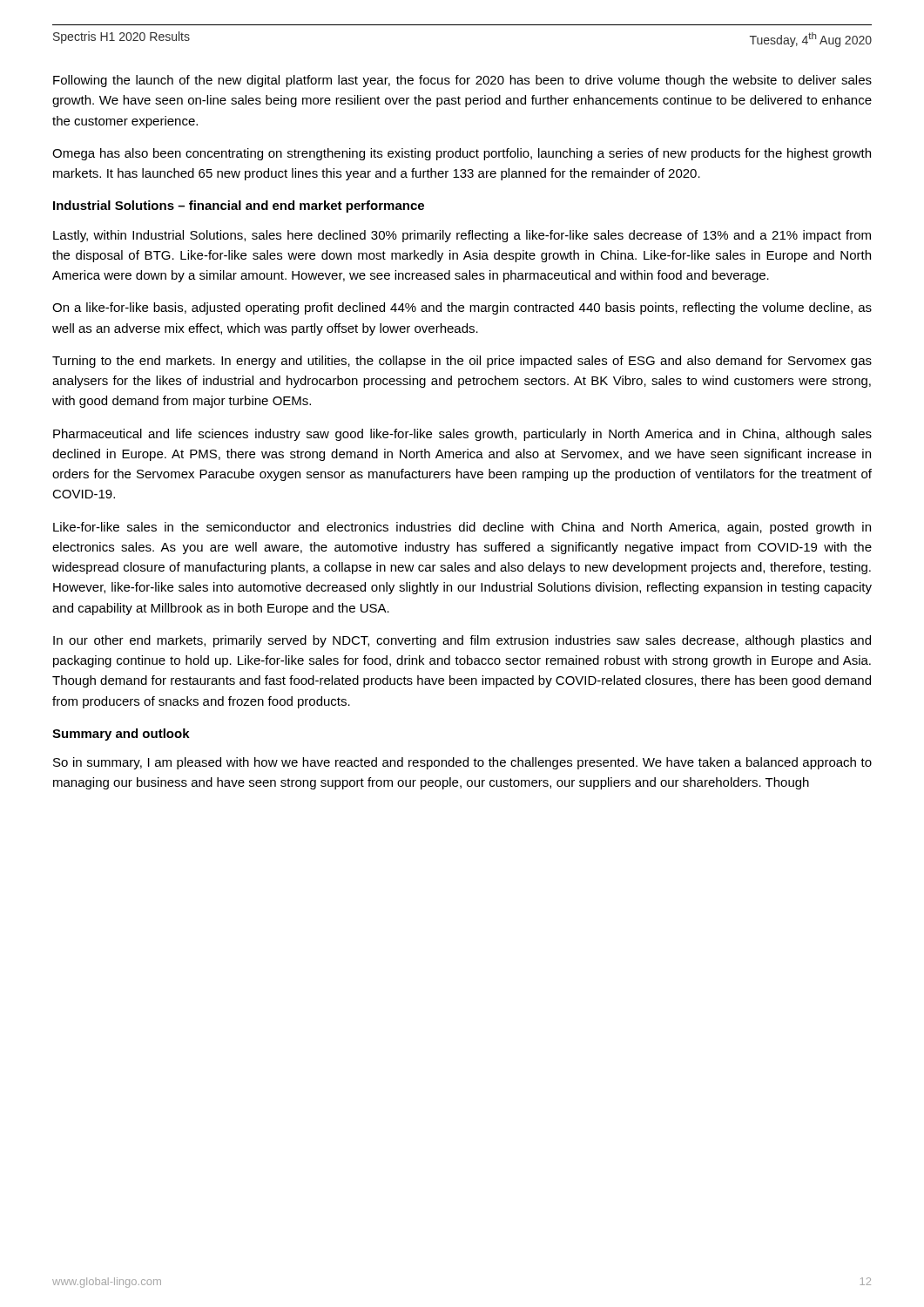Find the element starting "Like-for-like sales in the semiconductor and electronics"
The height and width of the screenshot is (1307, 924).
(462, 567)
